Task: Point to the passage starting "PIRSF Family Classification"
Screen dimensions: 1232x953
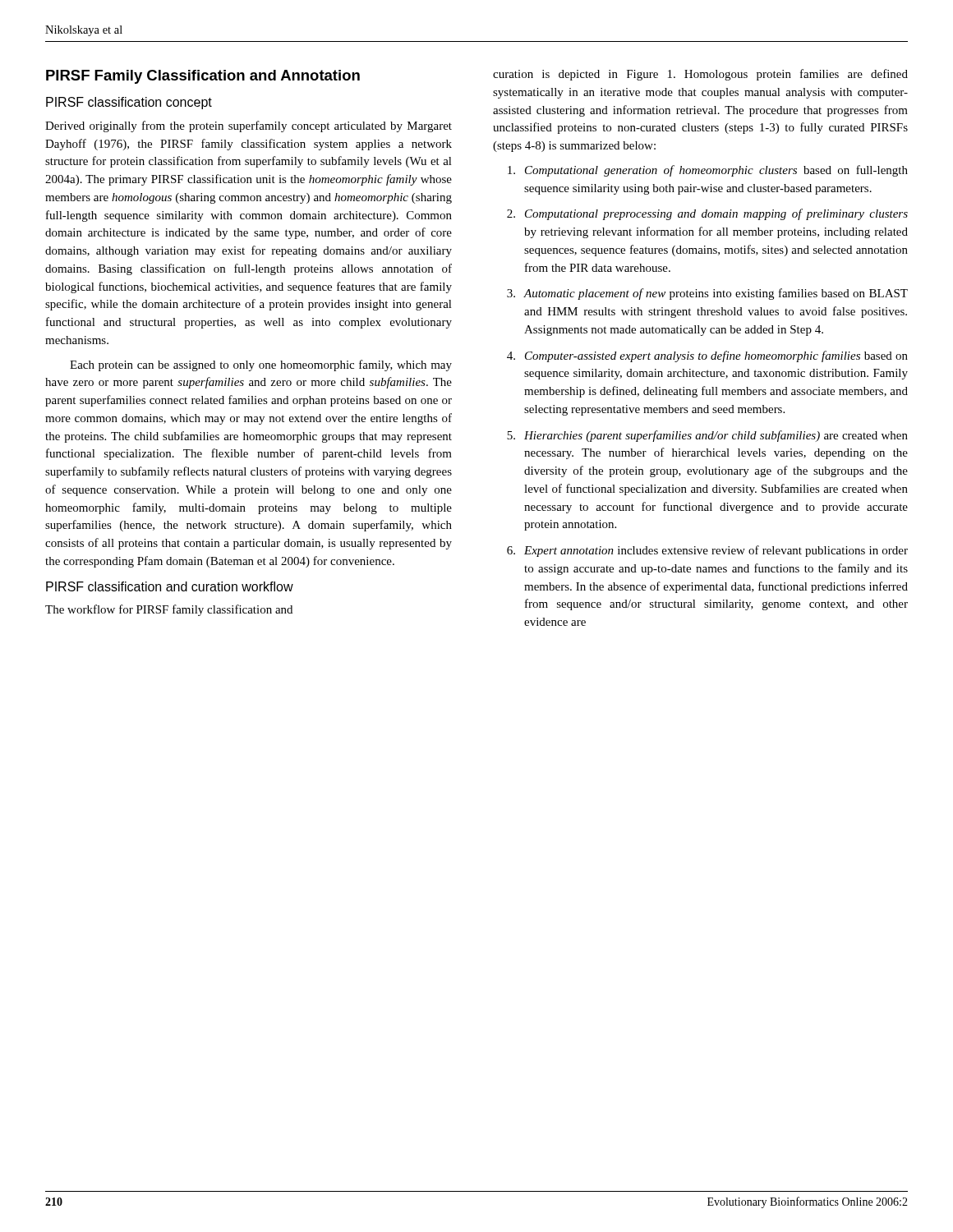Action: [203, 75]
